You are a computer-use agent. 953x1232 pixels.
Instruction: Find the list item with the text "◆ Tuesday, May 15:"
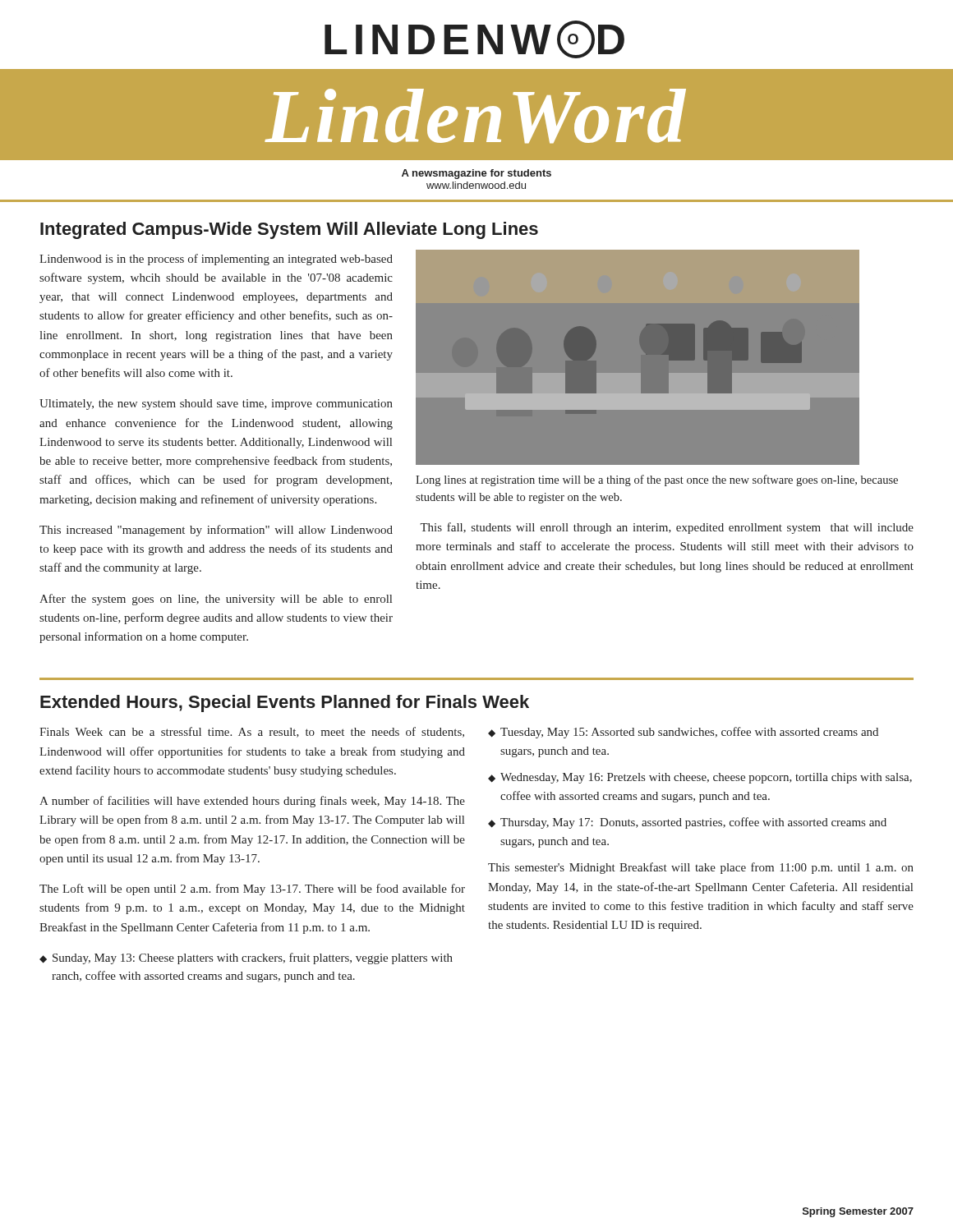tap(701, 742)
